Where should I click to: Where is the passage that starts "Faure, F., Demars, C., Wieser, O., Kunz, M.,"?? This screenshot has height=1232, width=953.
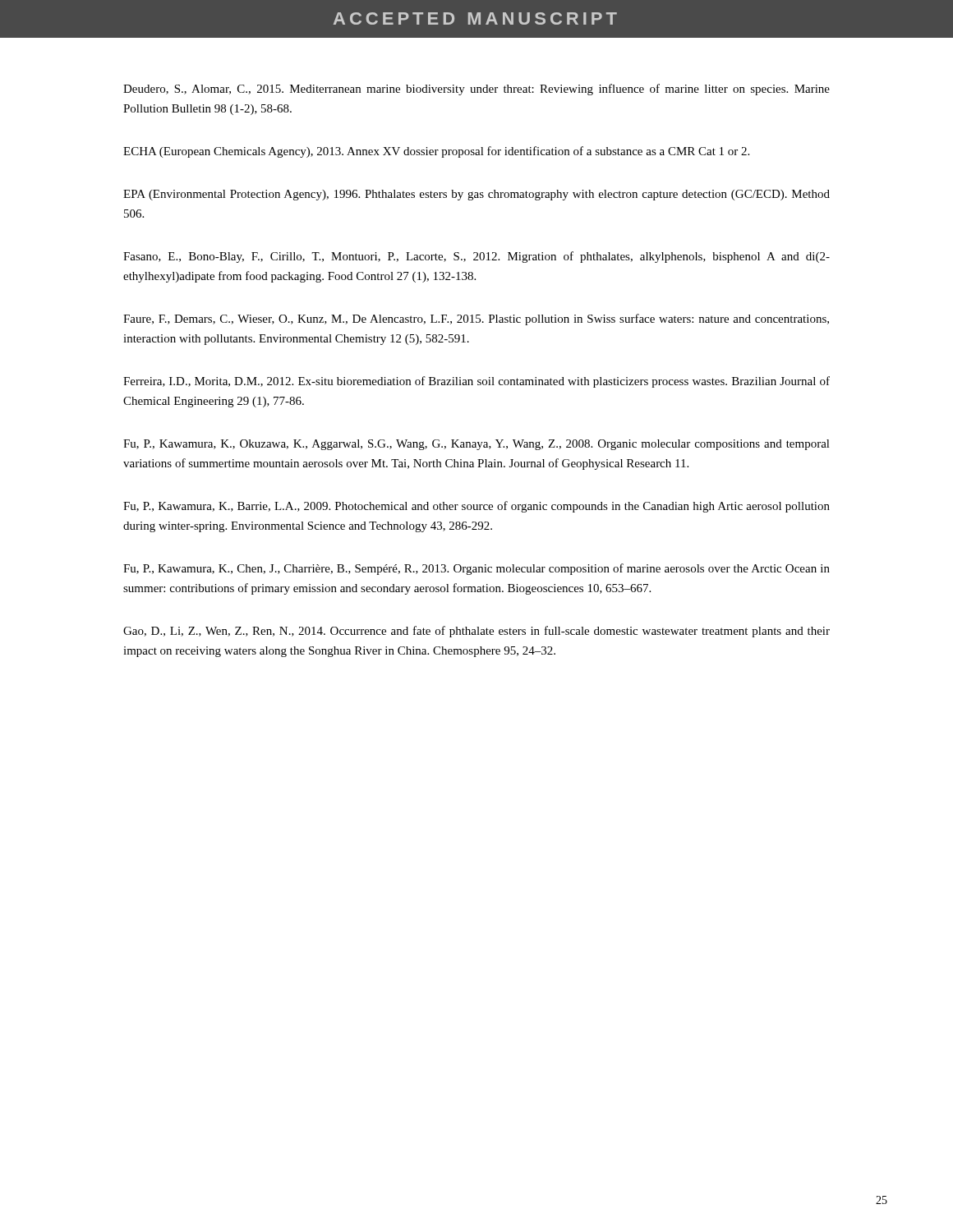[476, 329]
